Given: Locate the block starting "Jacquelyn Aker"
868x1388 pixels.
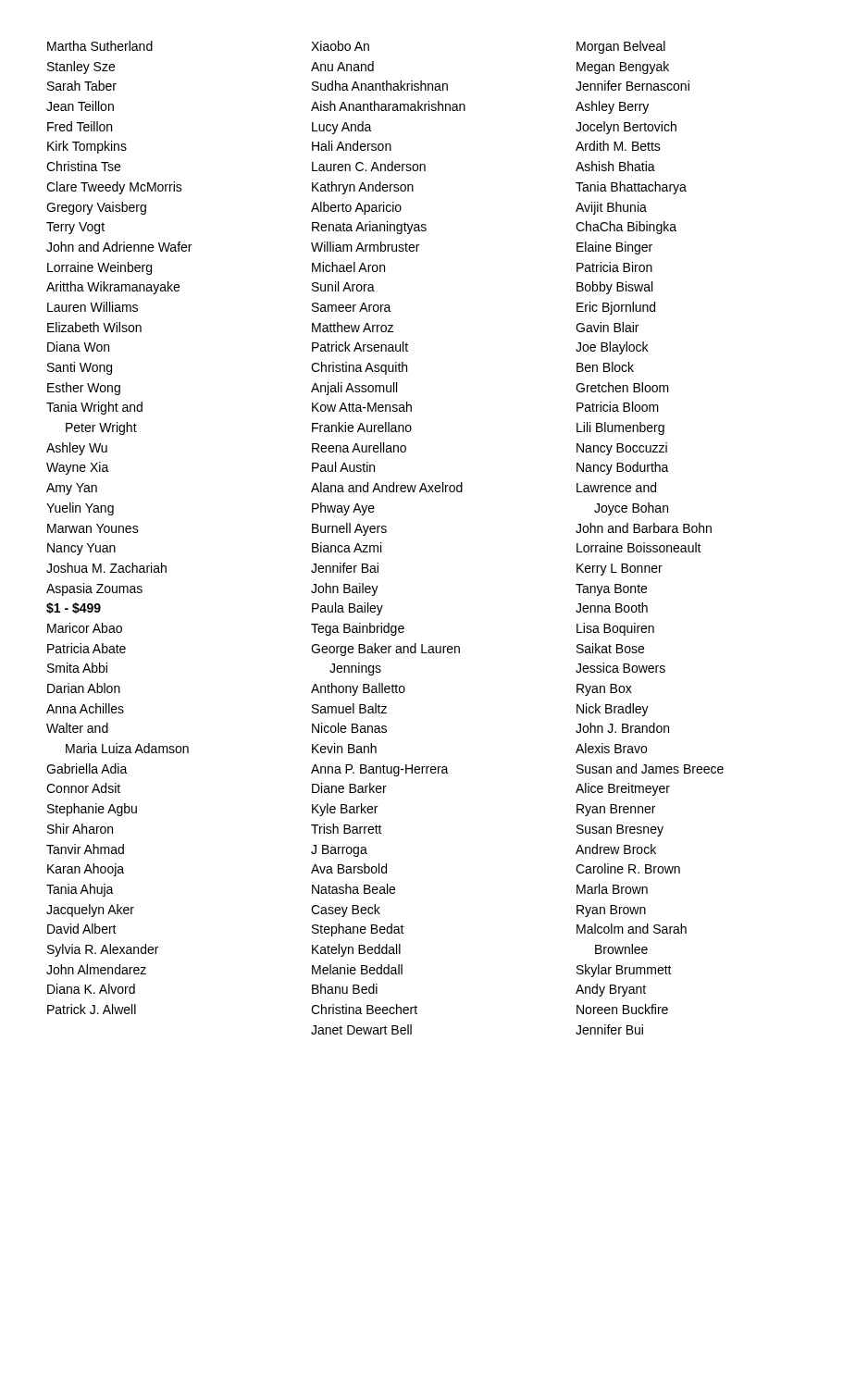Looking at the screenshot, I should (90, 911).
